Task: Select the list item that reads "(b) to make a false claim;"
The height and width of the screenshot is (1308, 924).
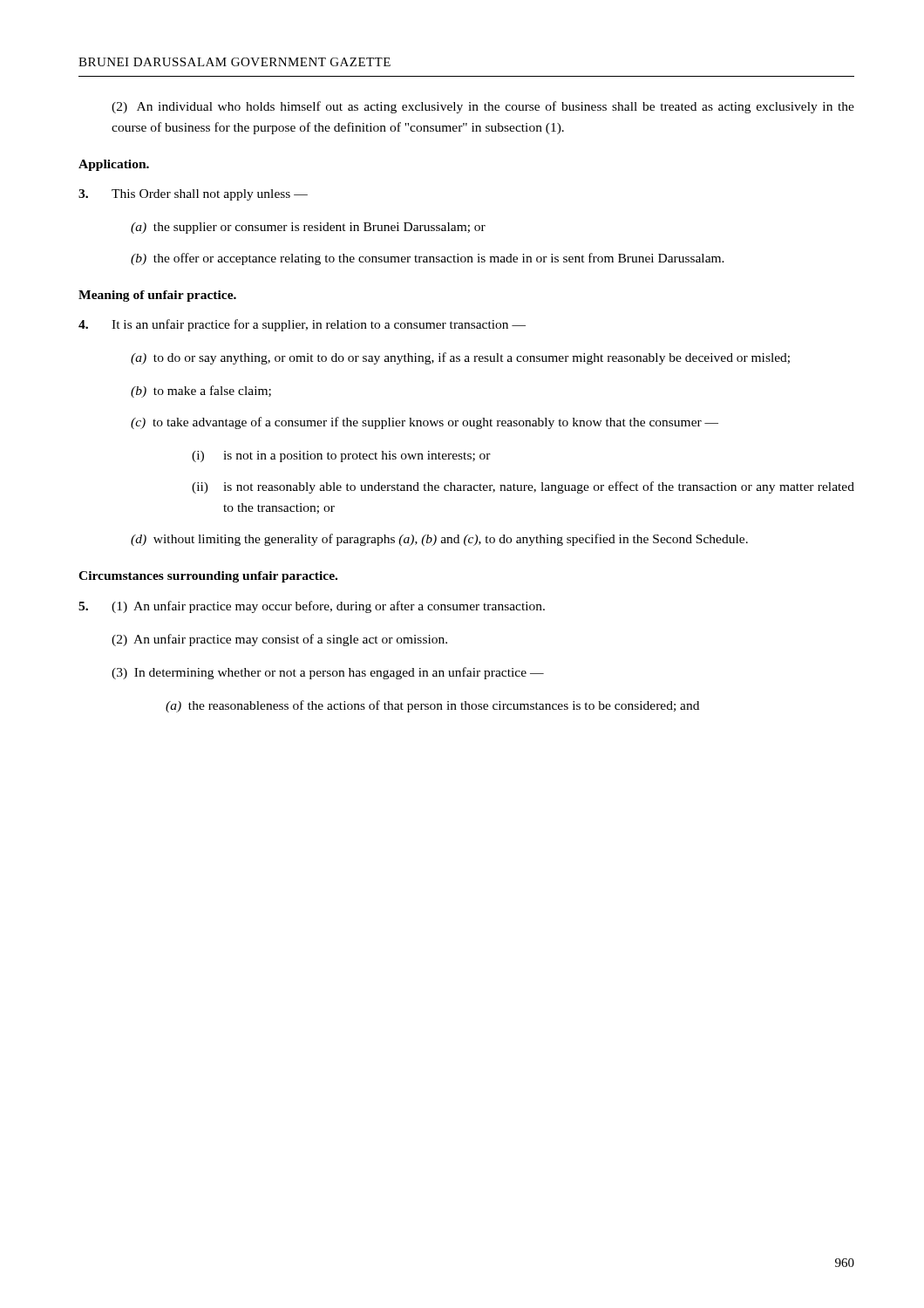Action: click(201, 391)
